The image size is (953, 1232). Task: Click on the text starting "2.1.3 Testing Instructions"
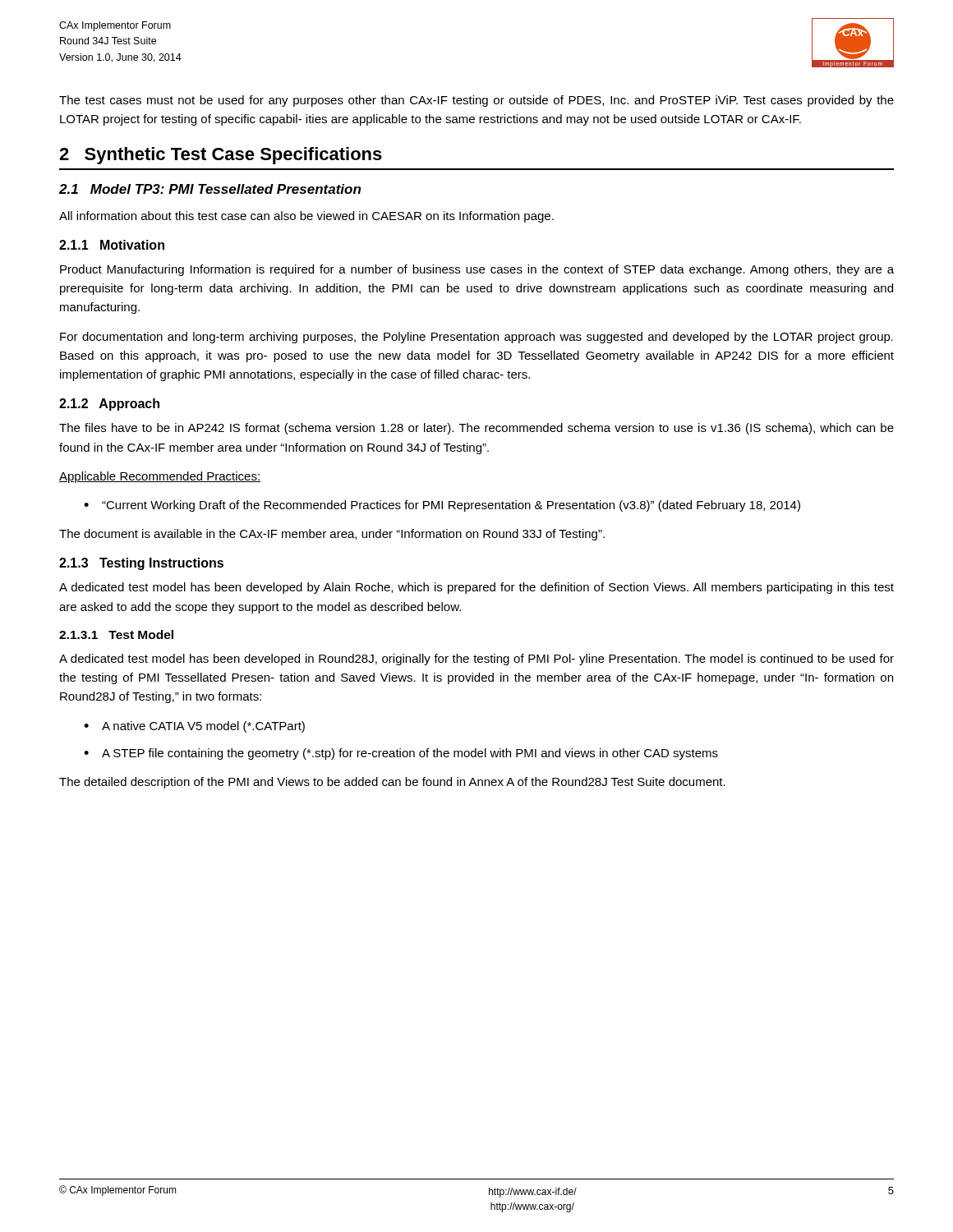(142, 563)
